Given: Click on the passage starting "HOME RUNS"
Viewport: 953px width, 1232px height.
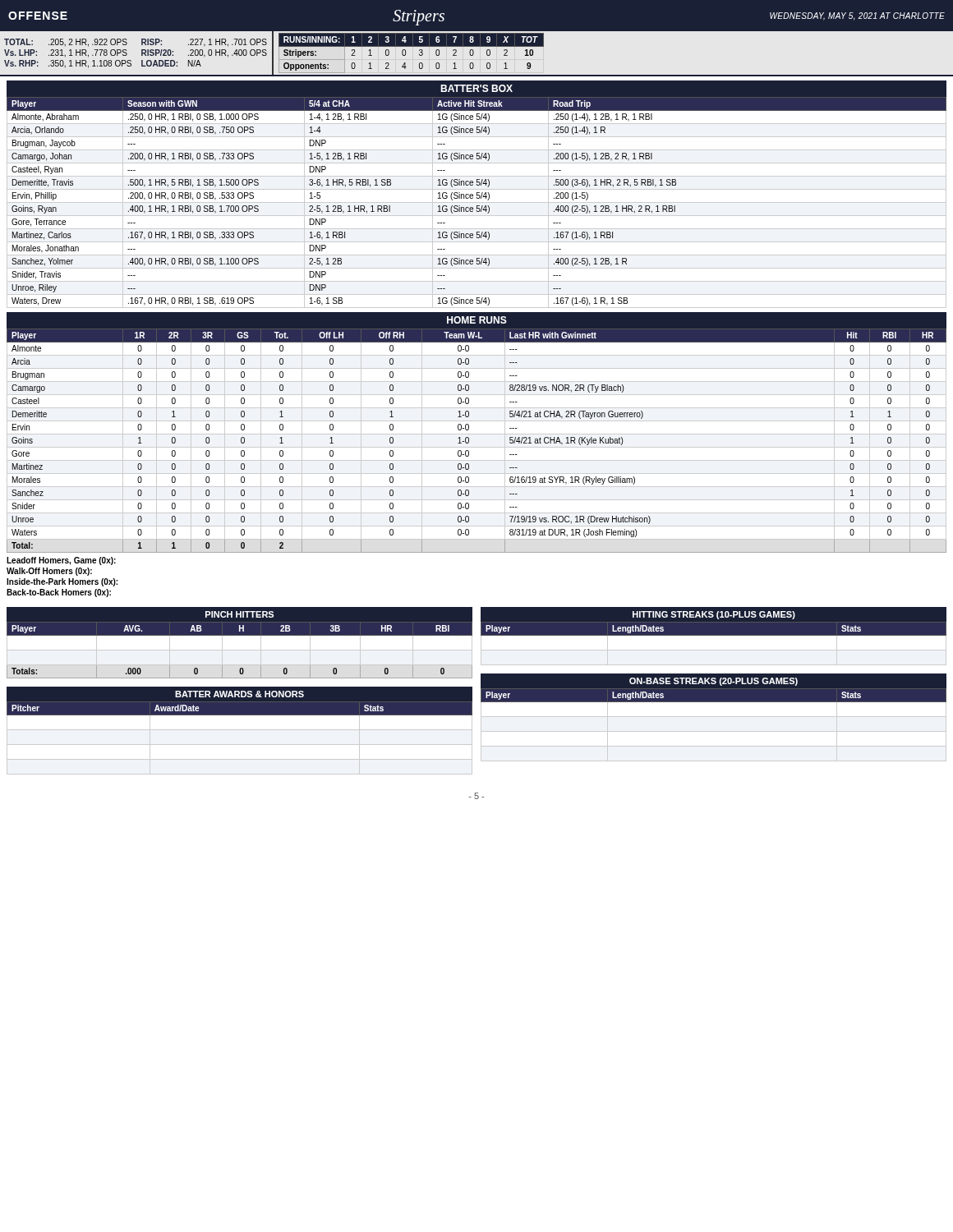Looking at the screenshot, I should [x=476, y=320].
